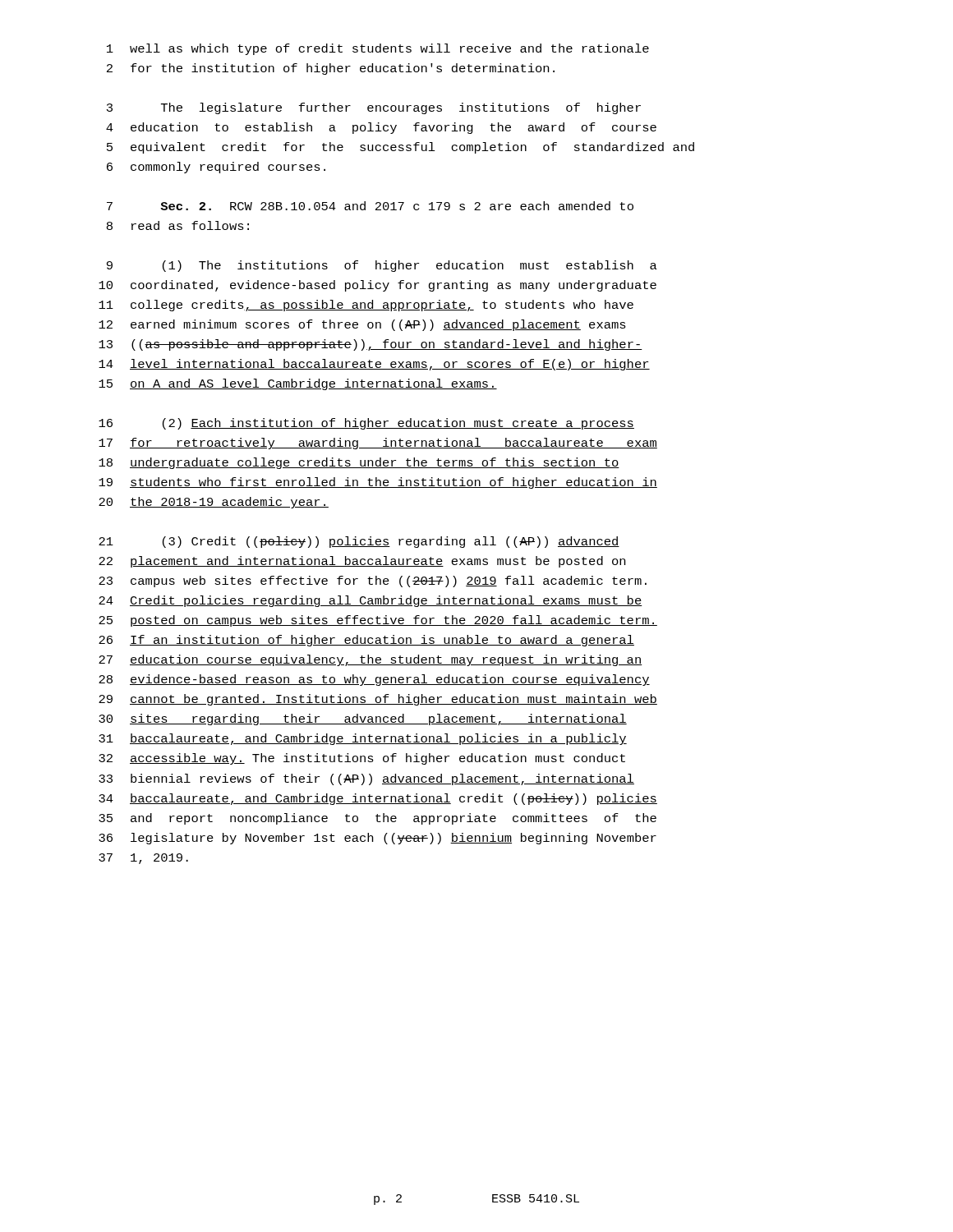Screen dimensions: 1232x953
Task: Locate the list item containing "15 on A and AS"
Action: click(x=485, y=385)
